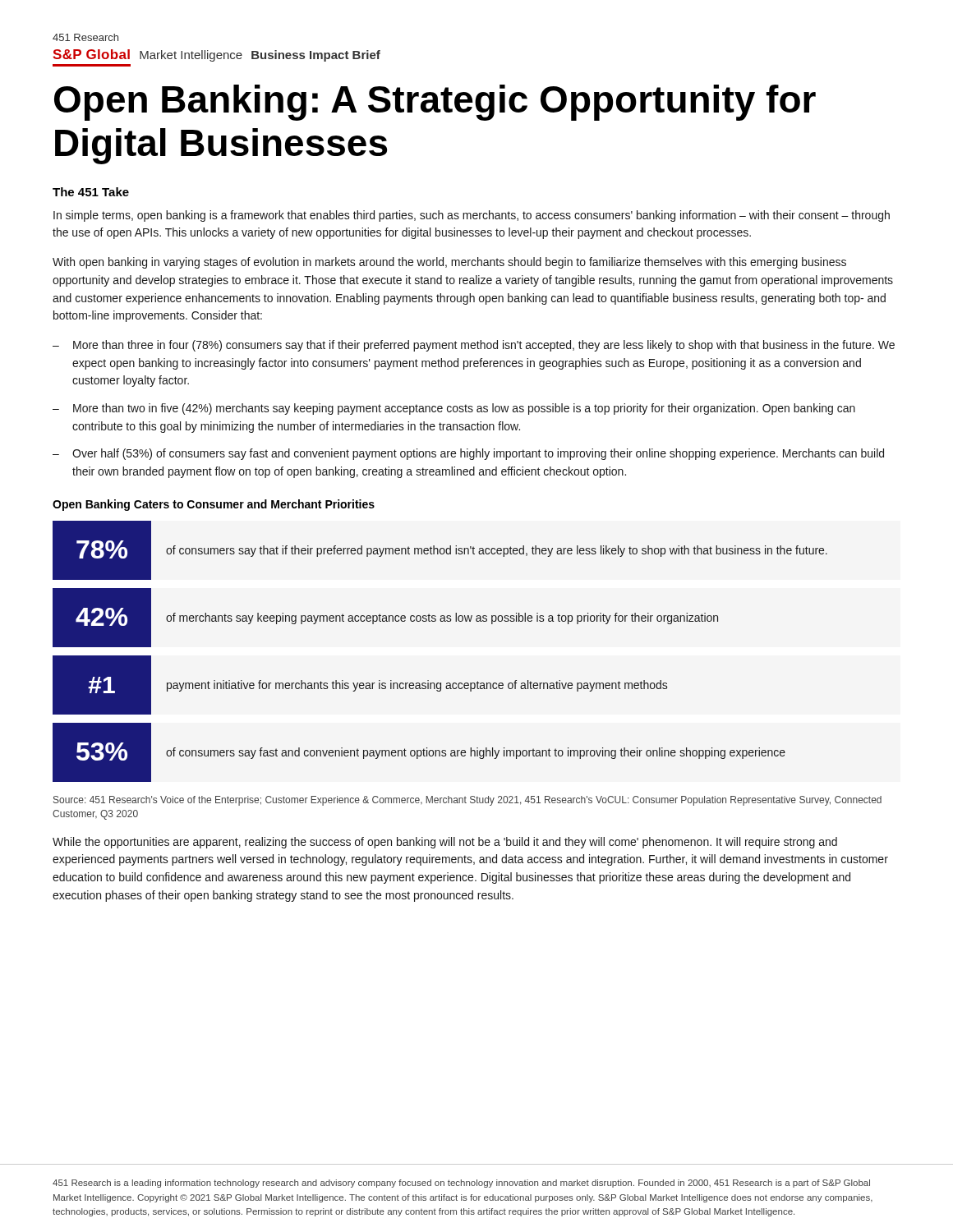Navigate to the element starting "More than two in five"
This screenshot has width=953, height=1232.
click(x=464, y=417)
